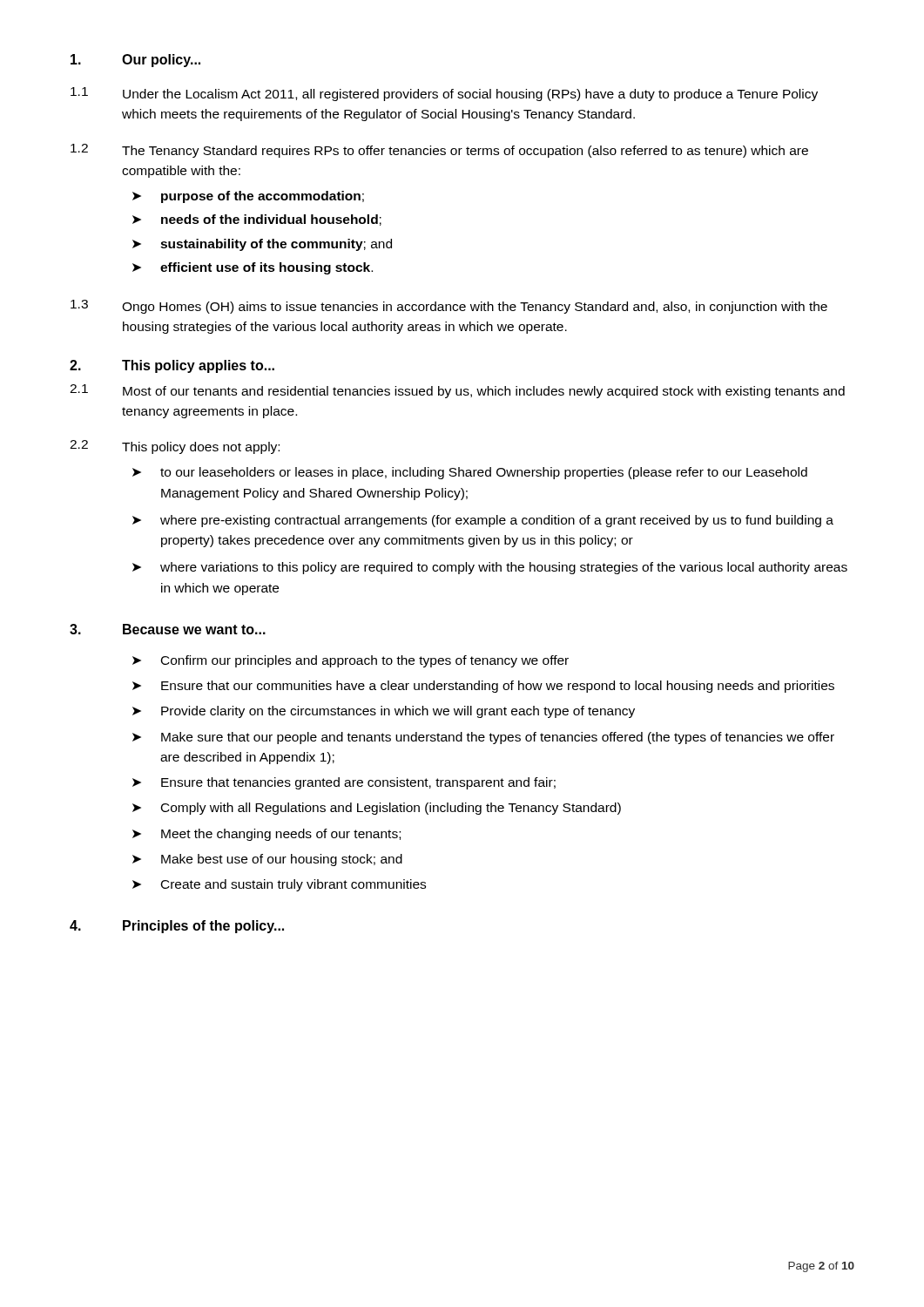The width and height of the screenshot is (924, 1307).
Task: Point to the block beginning "This policy does"
Action: [201, 447]
